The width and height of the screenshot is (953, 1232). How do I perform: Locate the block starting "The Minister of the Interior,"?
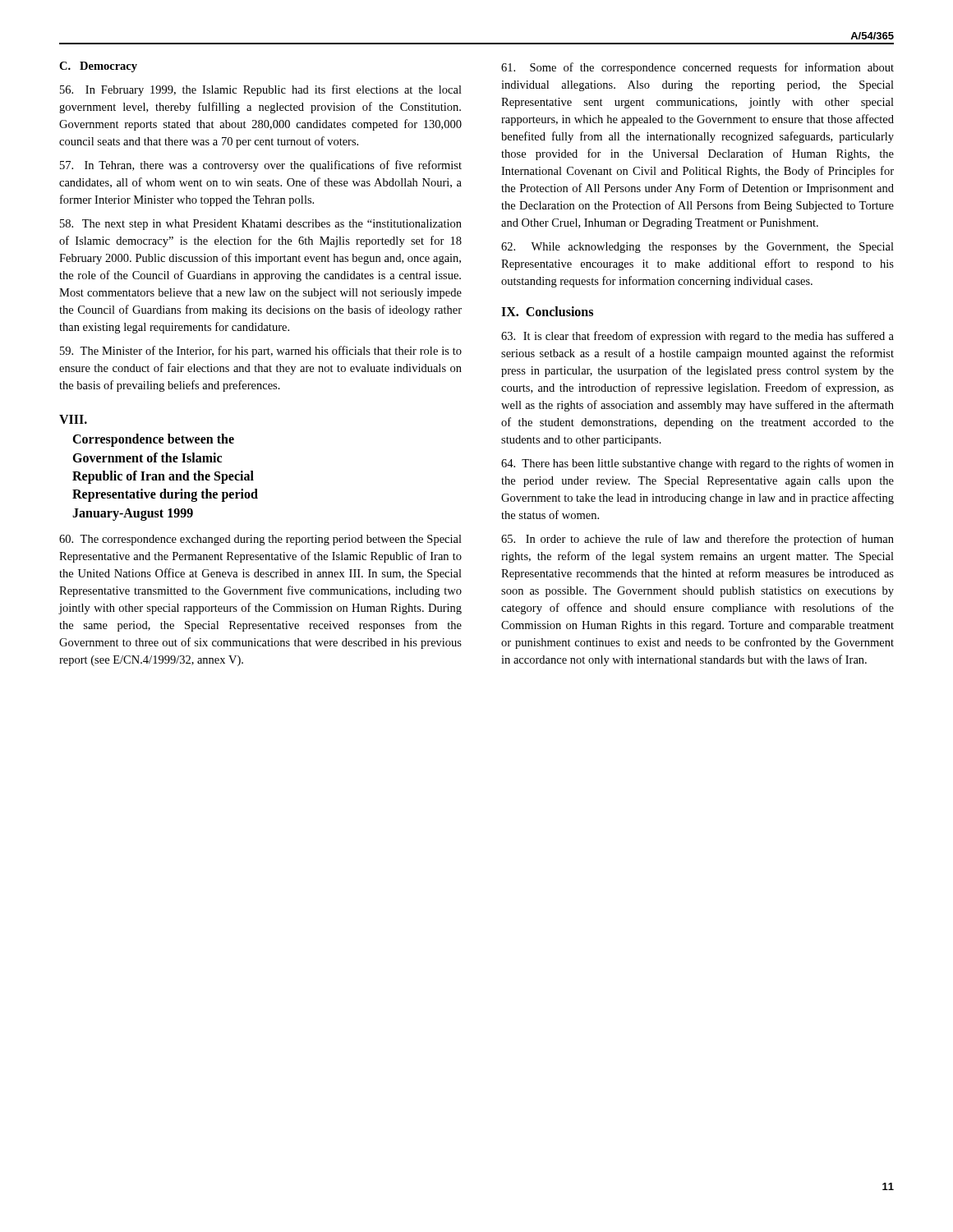coord(260,368)
